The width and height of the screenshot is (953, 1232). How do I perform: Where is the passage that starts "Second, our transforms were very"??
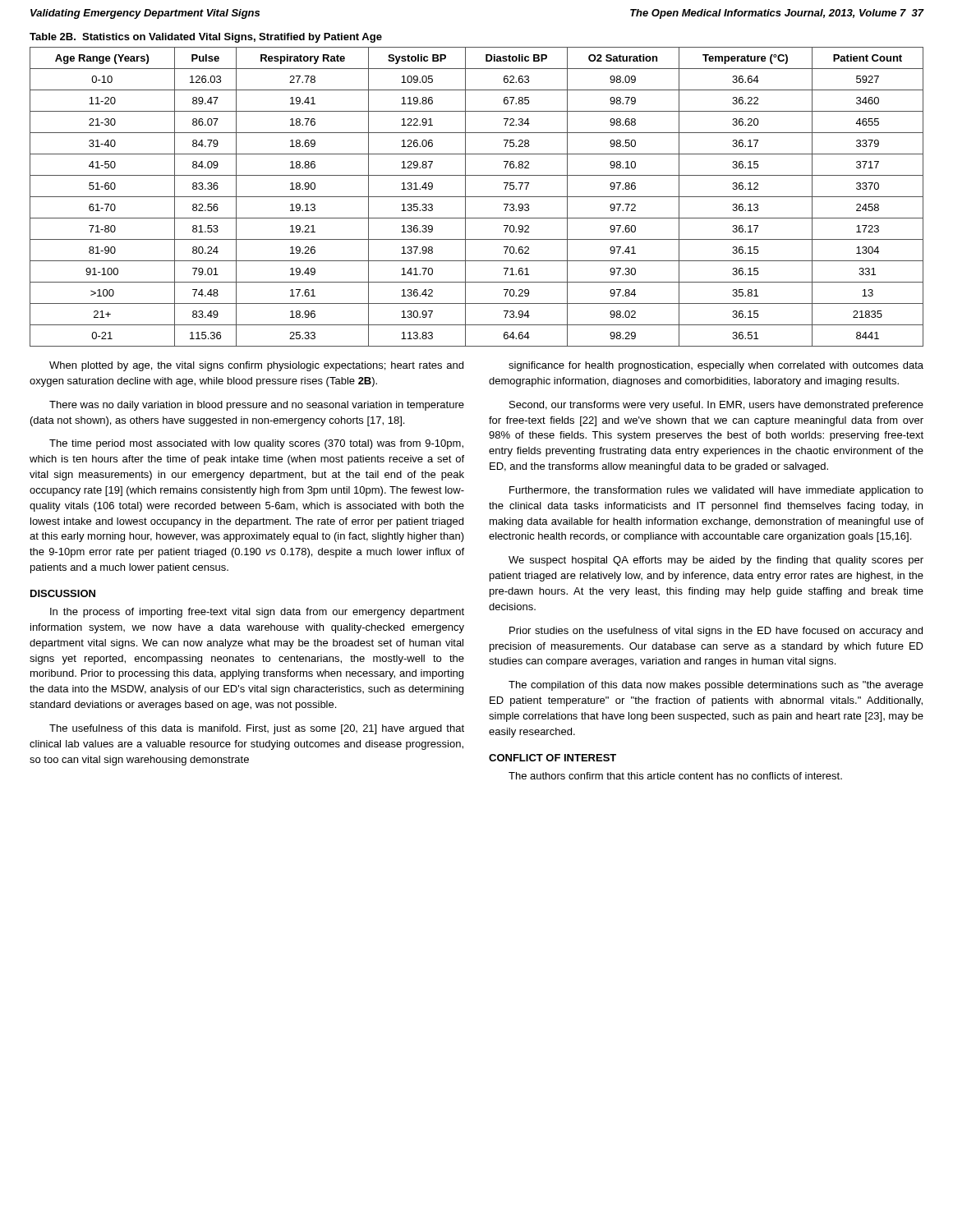coord(706,435)
